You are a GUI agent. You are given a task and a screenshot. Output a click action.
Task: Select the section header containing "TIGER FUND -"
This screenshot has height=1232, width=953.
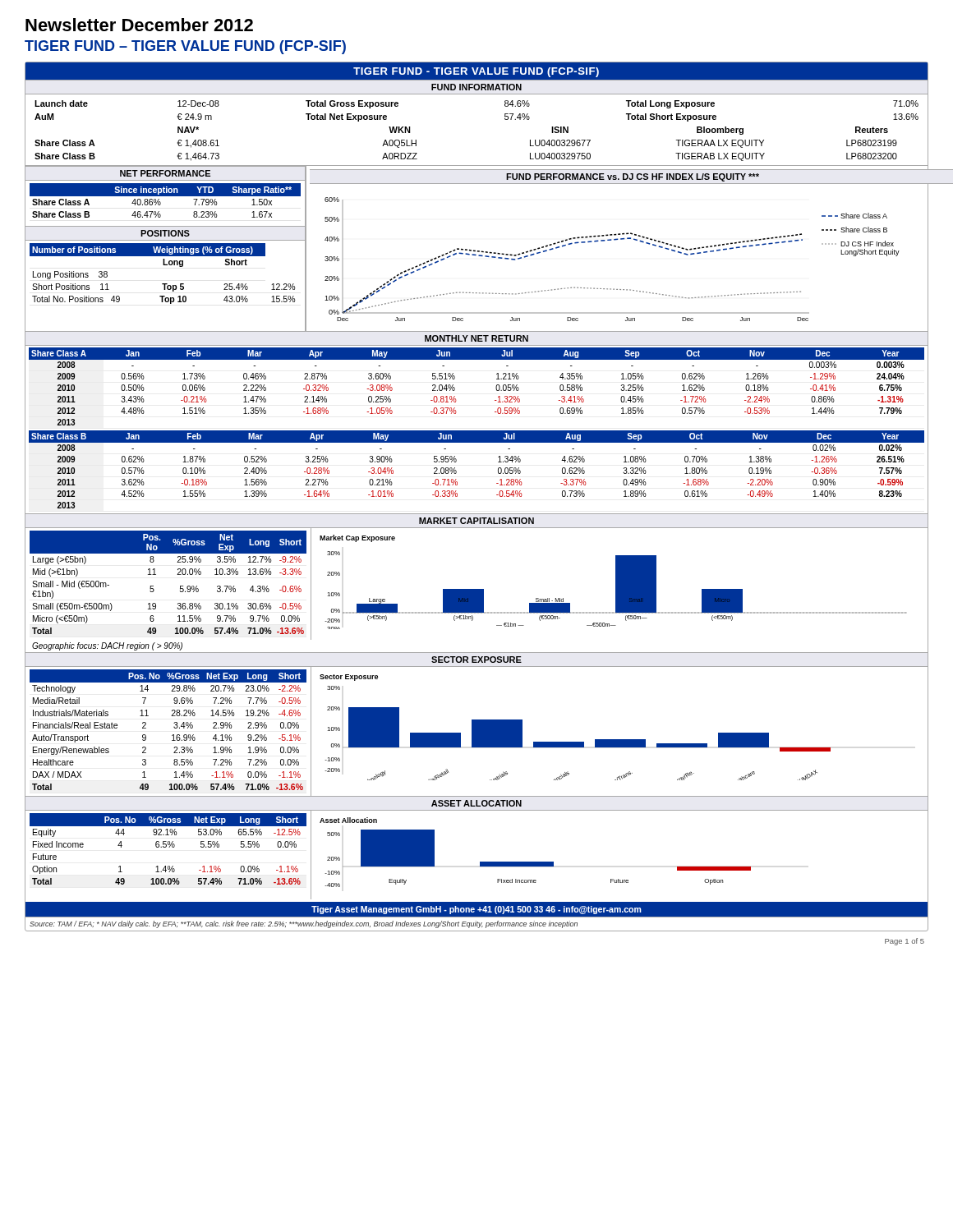tap(476, 71)
